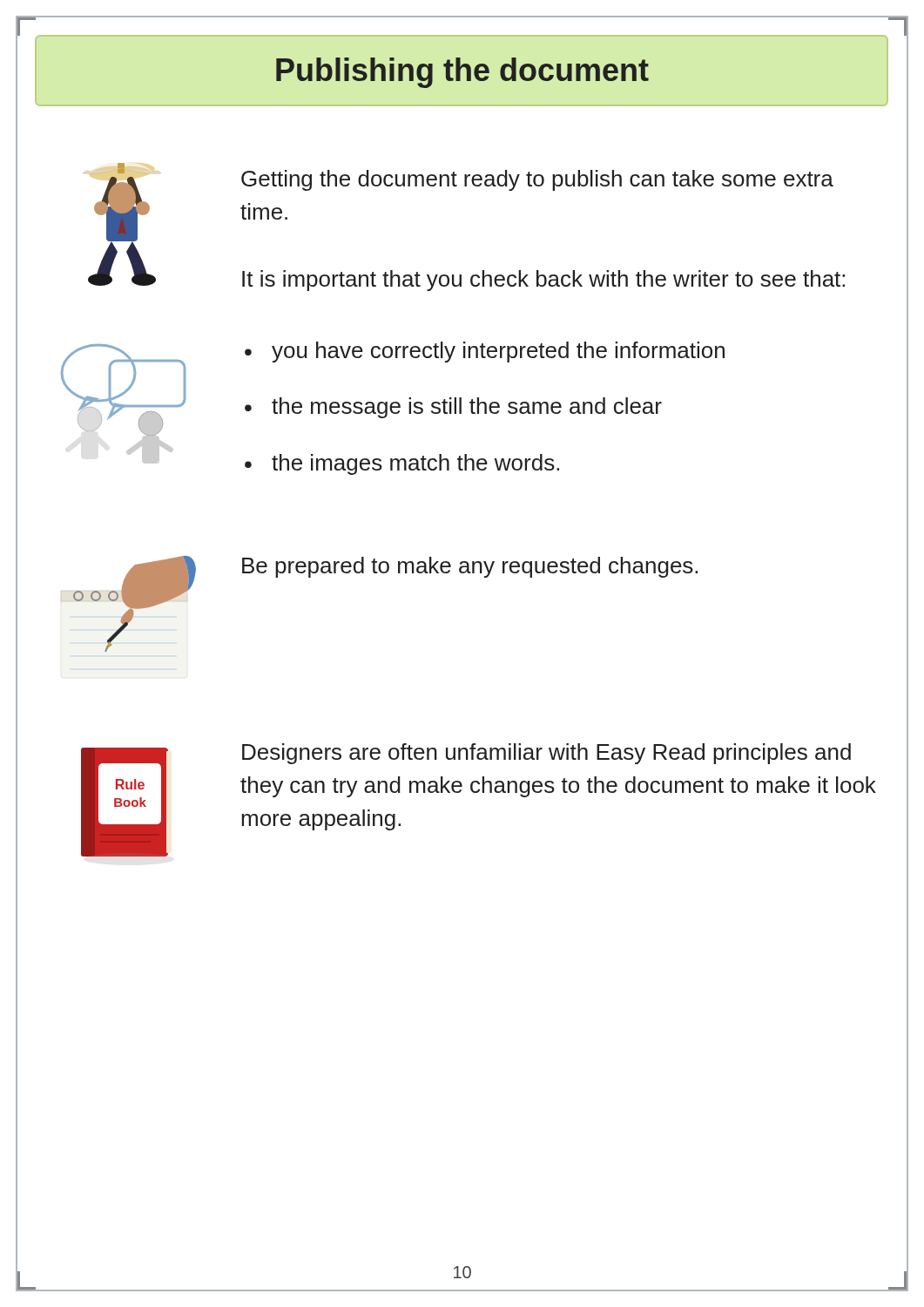924x1307 pixels.
Task: Where does it say "Be prepared to make any requested changes."?
Action: (470, 566)
